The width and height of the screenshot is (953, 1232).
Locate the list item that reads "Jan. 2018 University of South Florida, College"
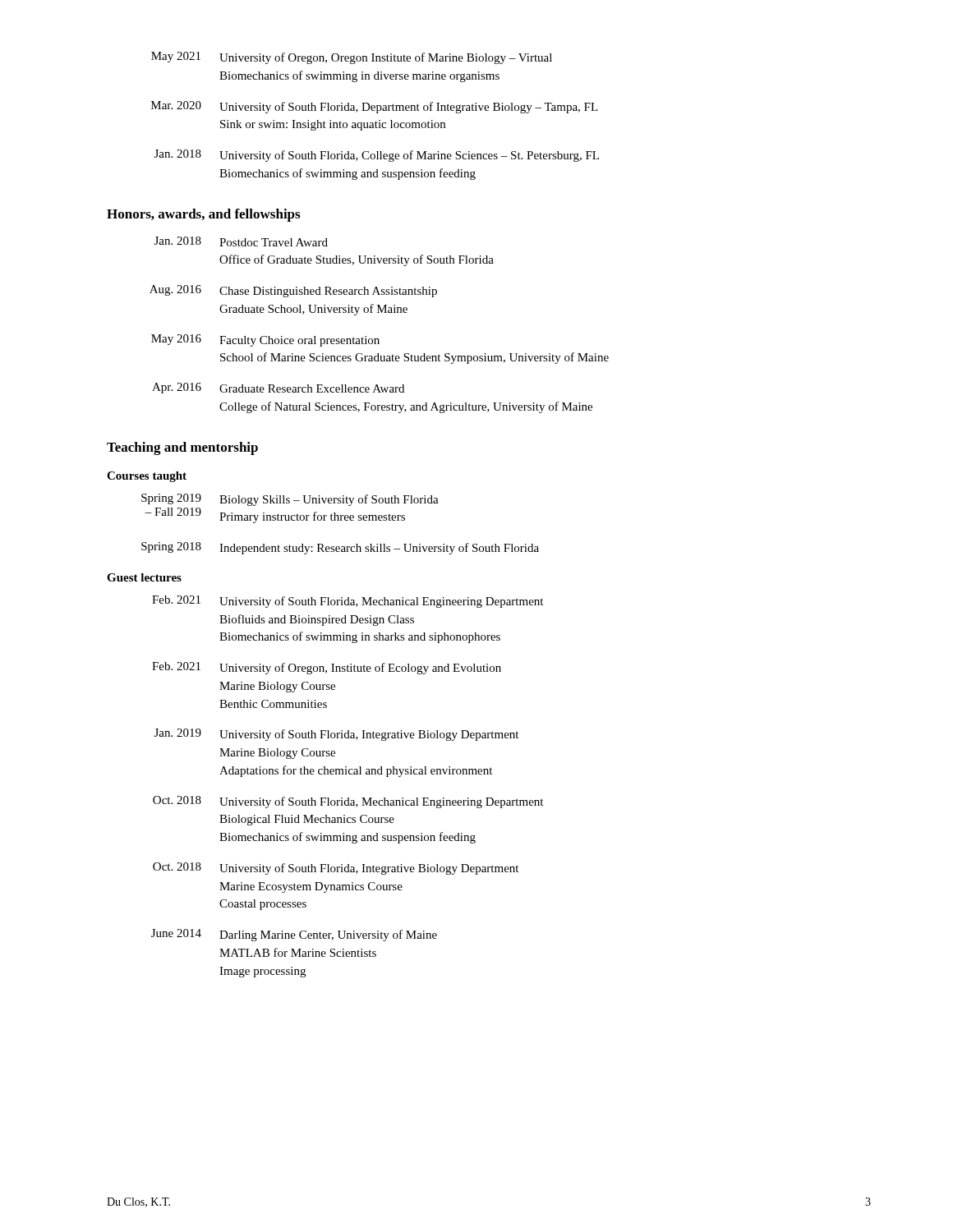489,165
